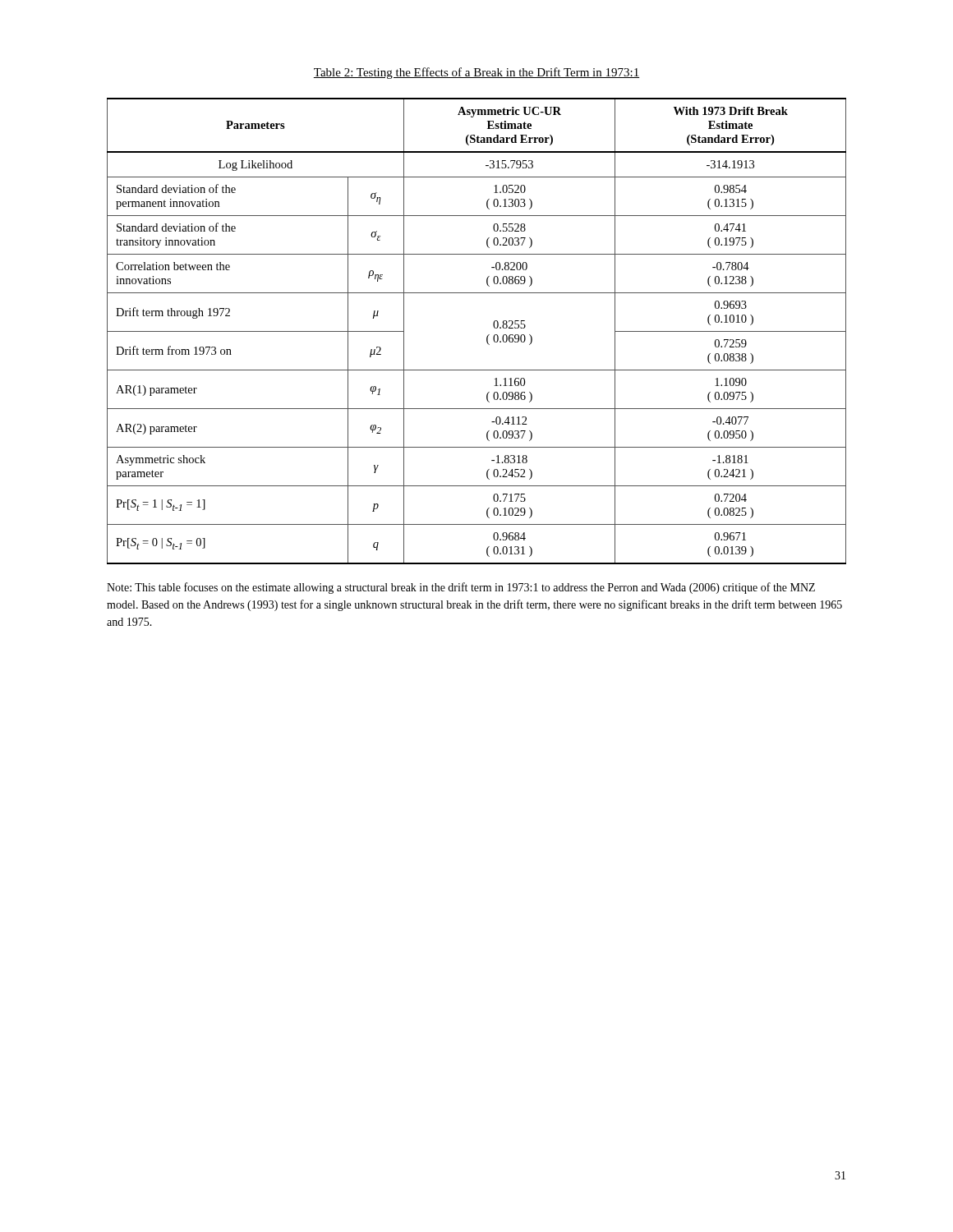953x1232 pixels.
Task: Click a table
Action: click(x=476, y=331)
